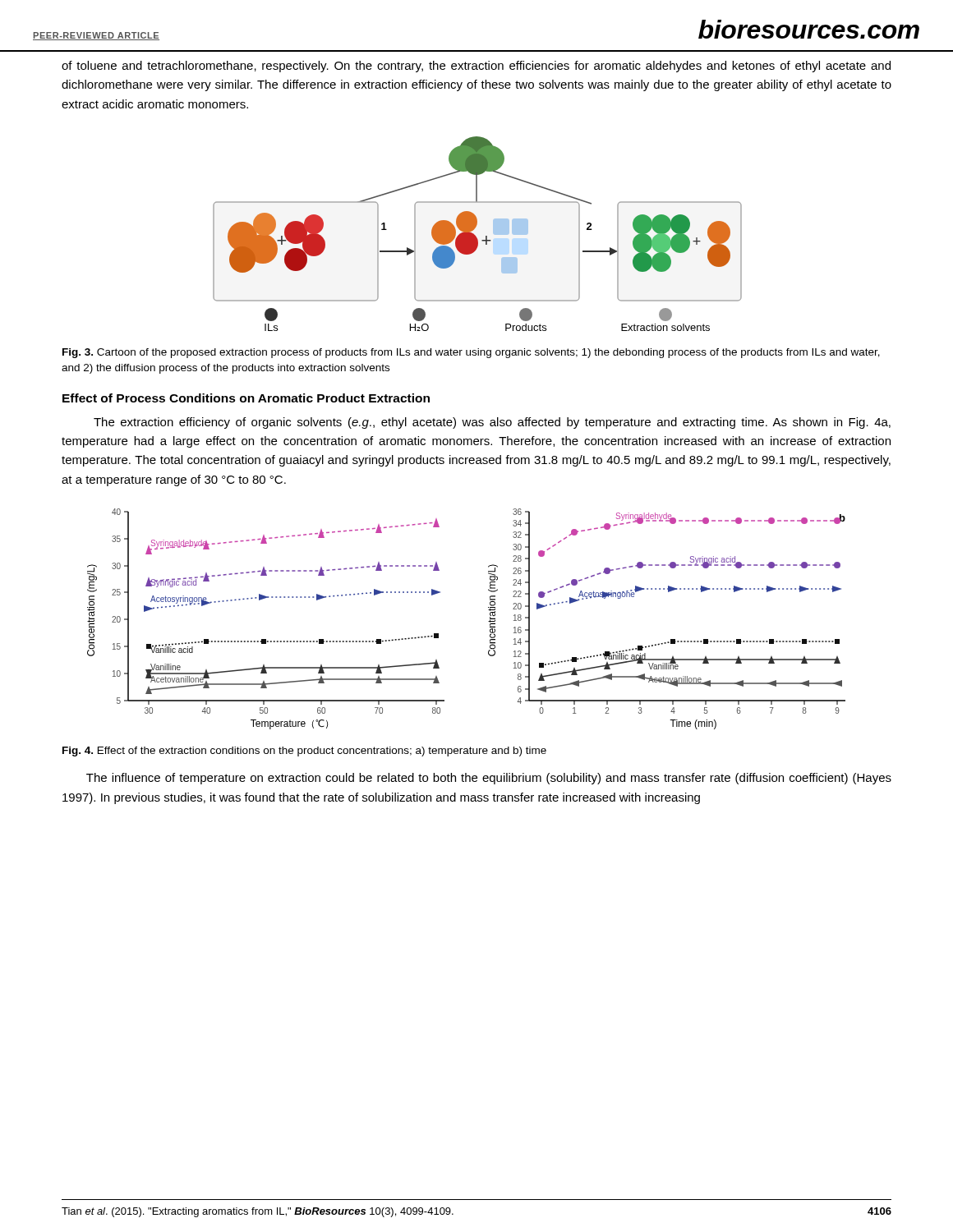Click the passage that begins "The extraction efficiency of organic solvents (e.g., ethyl"

click(476, 450)
